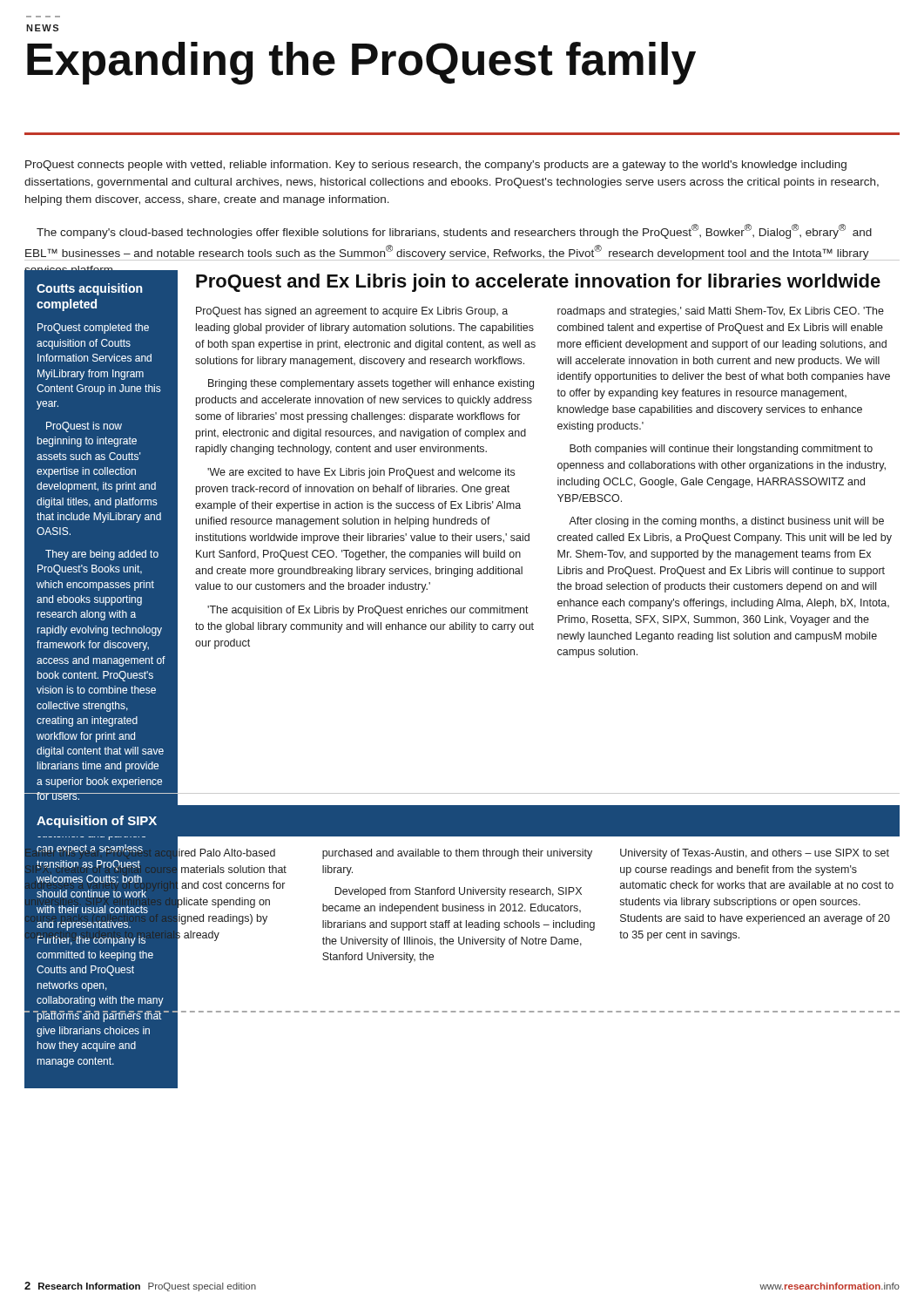The width and height of the screenshot is (924, 1307).
Task: Select the text block starting "ProQuest completed the acquisition of"
Action: pyautogui.click(x=101, y=695)
